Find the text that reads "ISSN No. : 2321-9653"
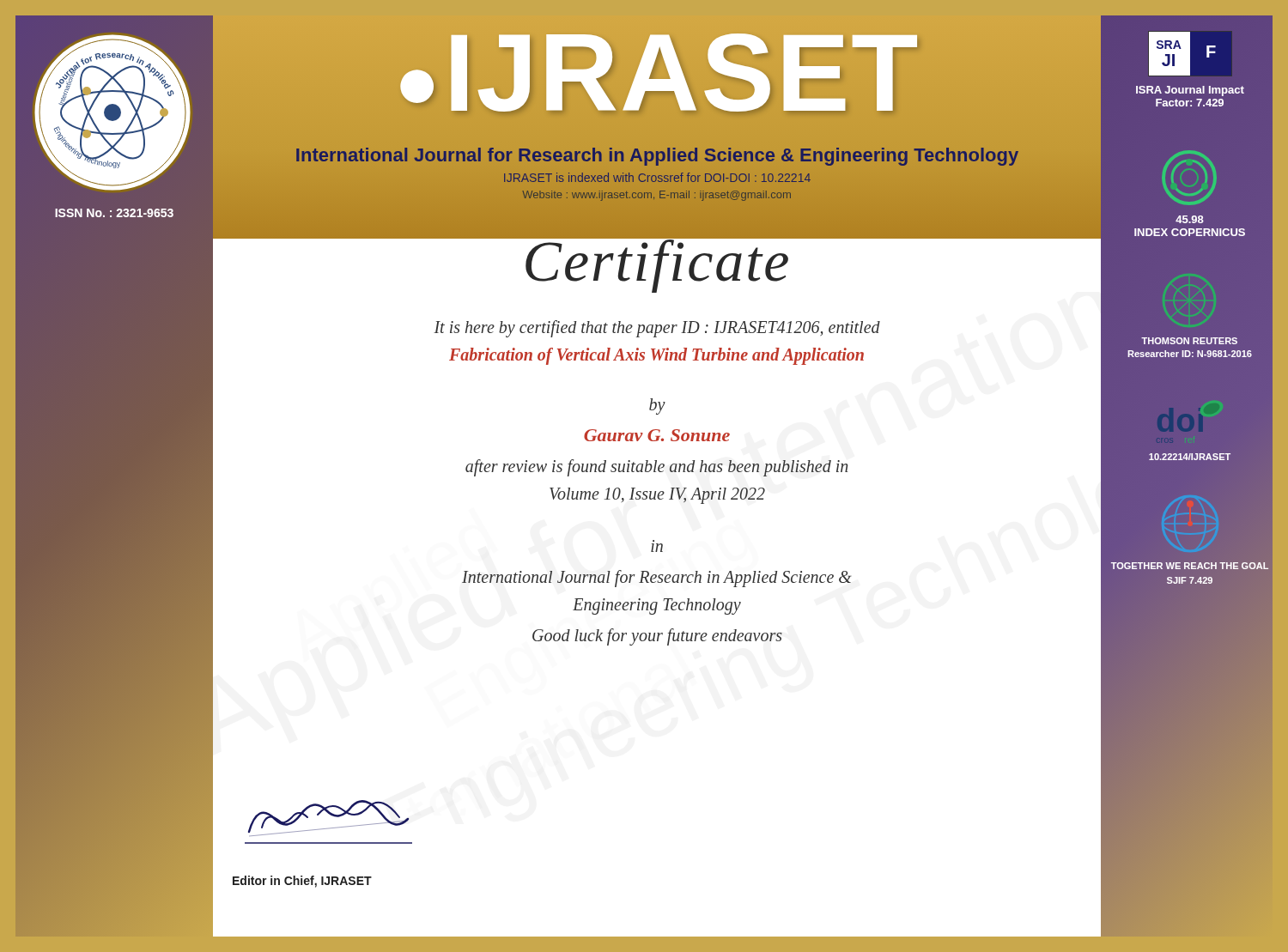 click(114, 213)
